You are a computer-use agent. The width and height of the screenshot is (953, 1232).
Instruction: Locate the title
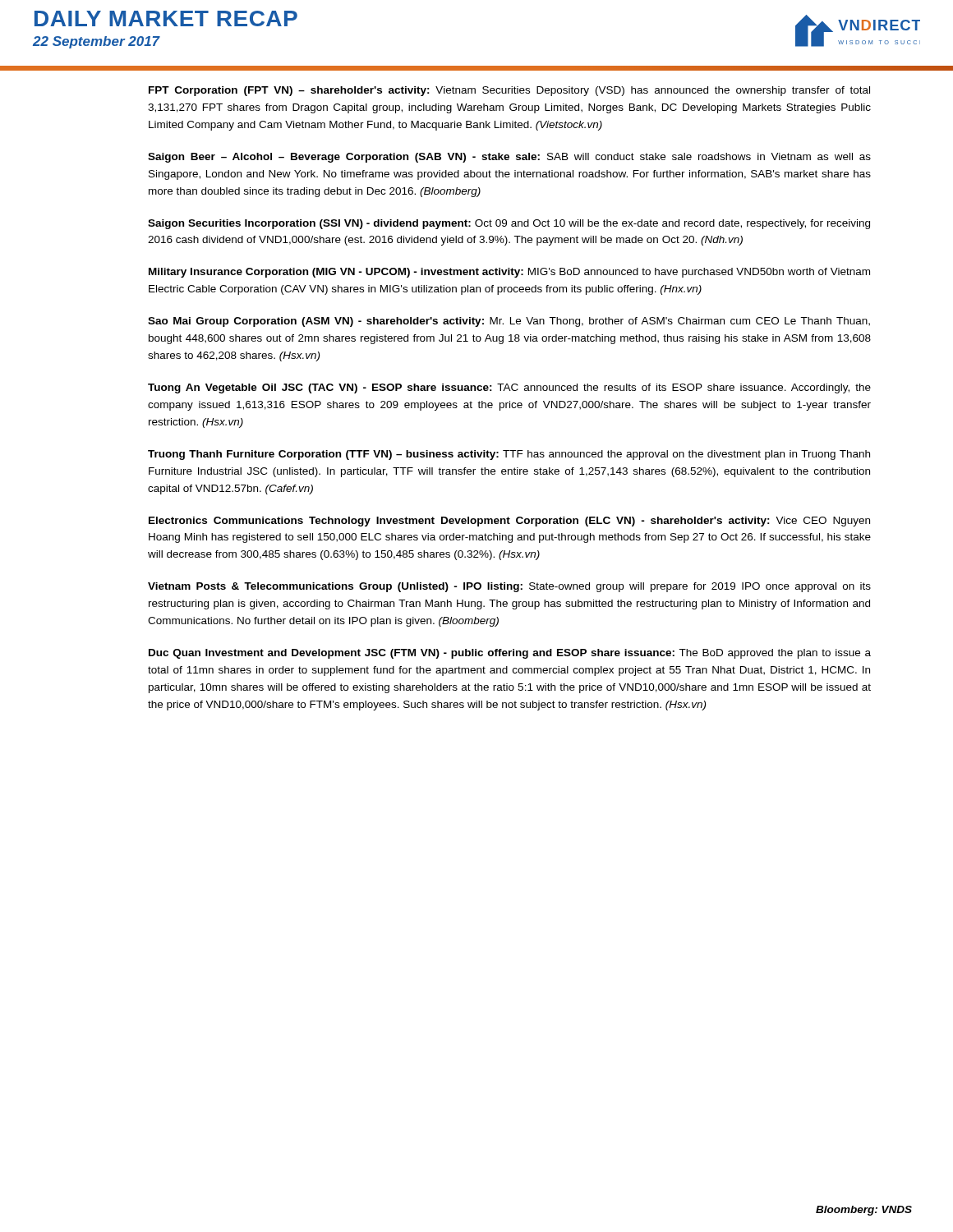[x=166, y=28]
